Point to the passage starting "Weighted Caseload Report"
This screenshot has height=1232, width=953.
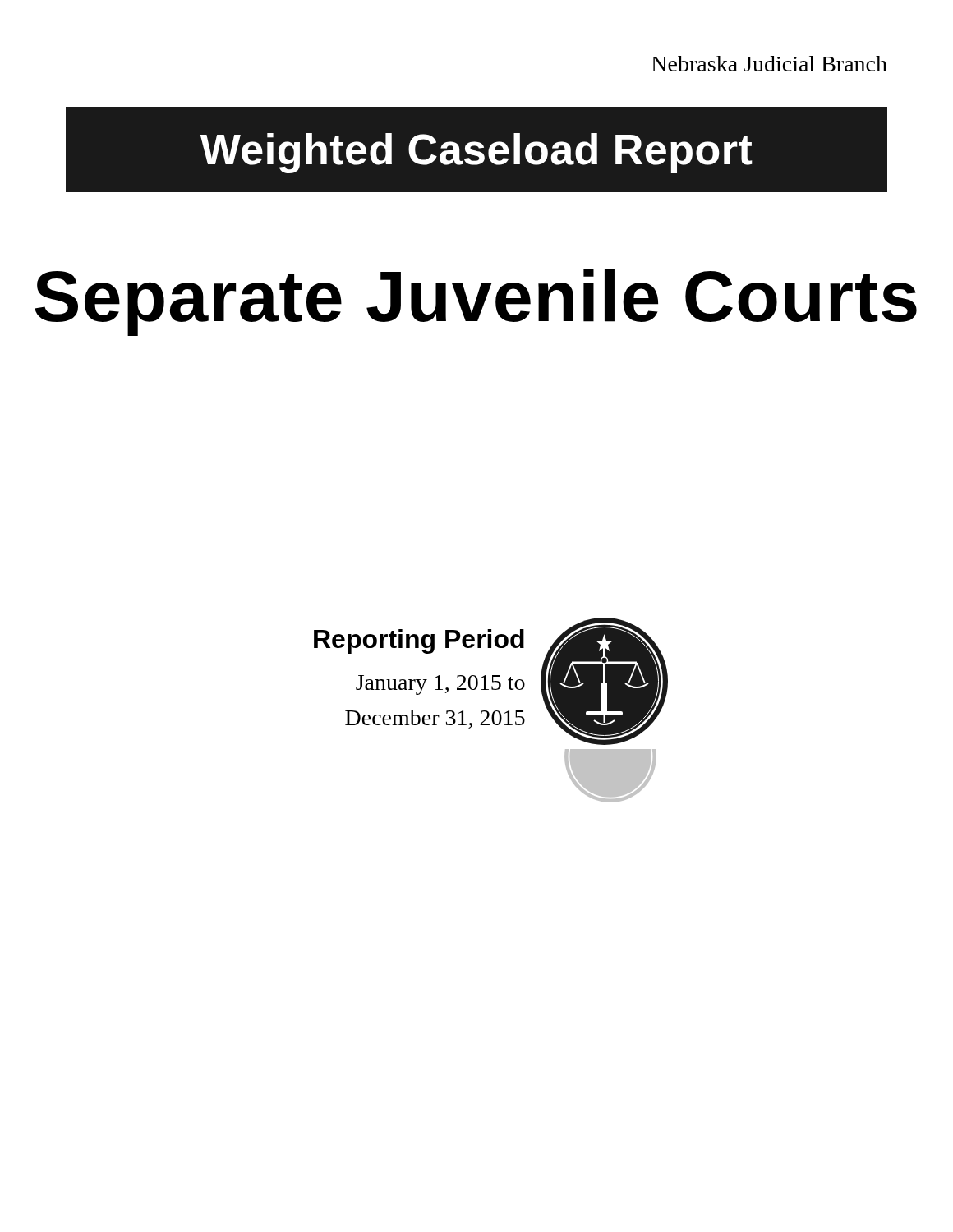[476, 149]
